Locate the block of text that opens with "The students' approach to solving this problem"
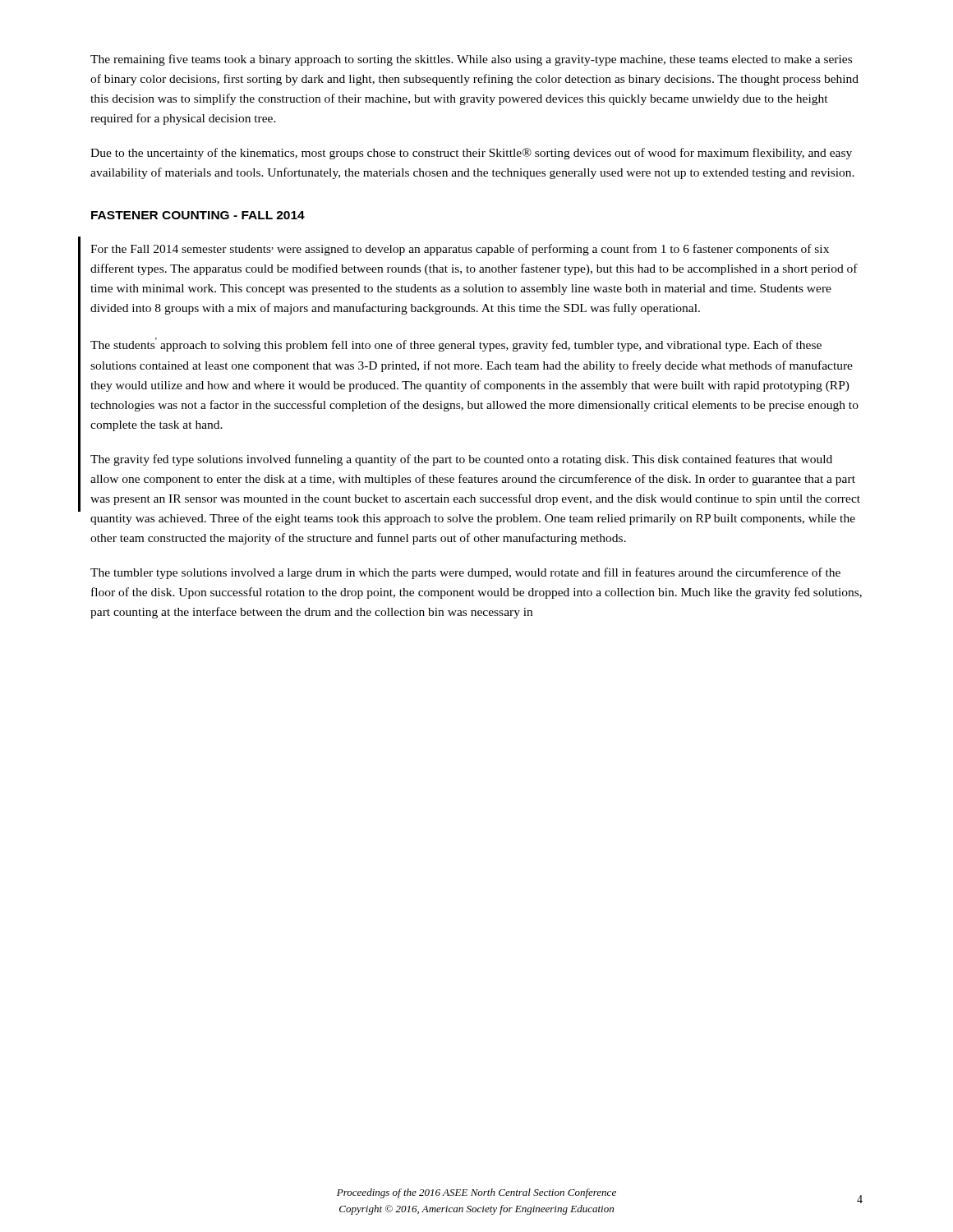The image size is (953, 1232). (474, 383)
